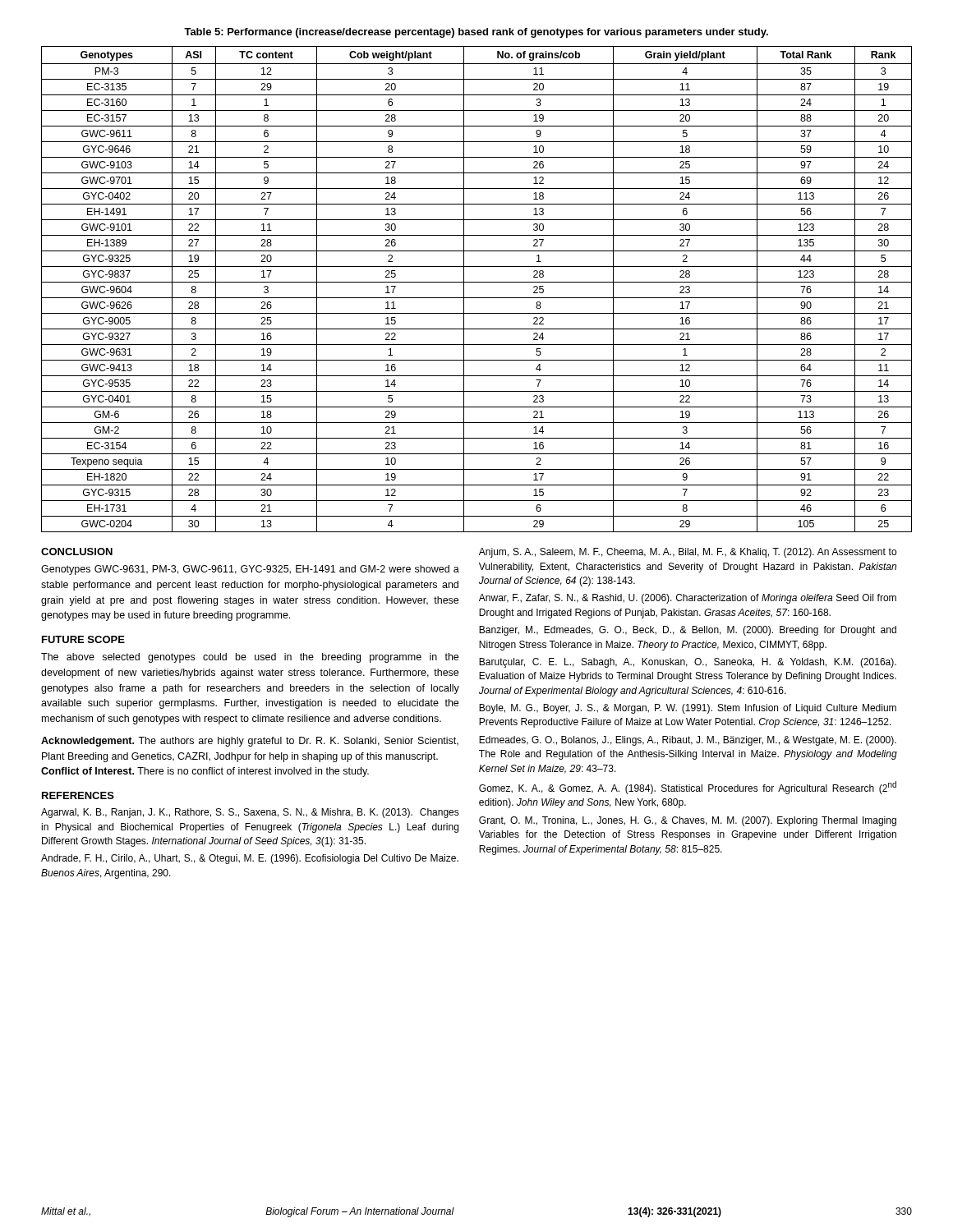Image resolution: width=953 pixels, height=1232 pixels.
Task: Click the passage that begins "Anwar, F., Zafar, S. N.,"
Action: (688, 605)
